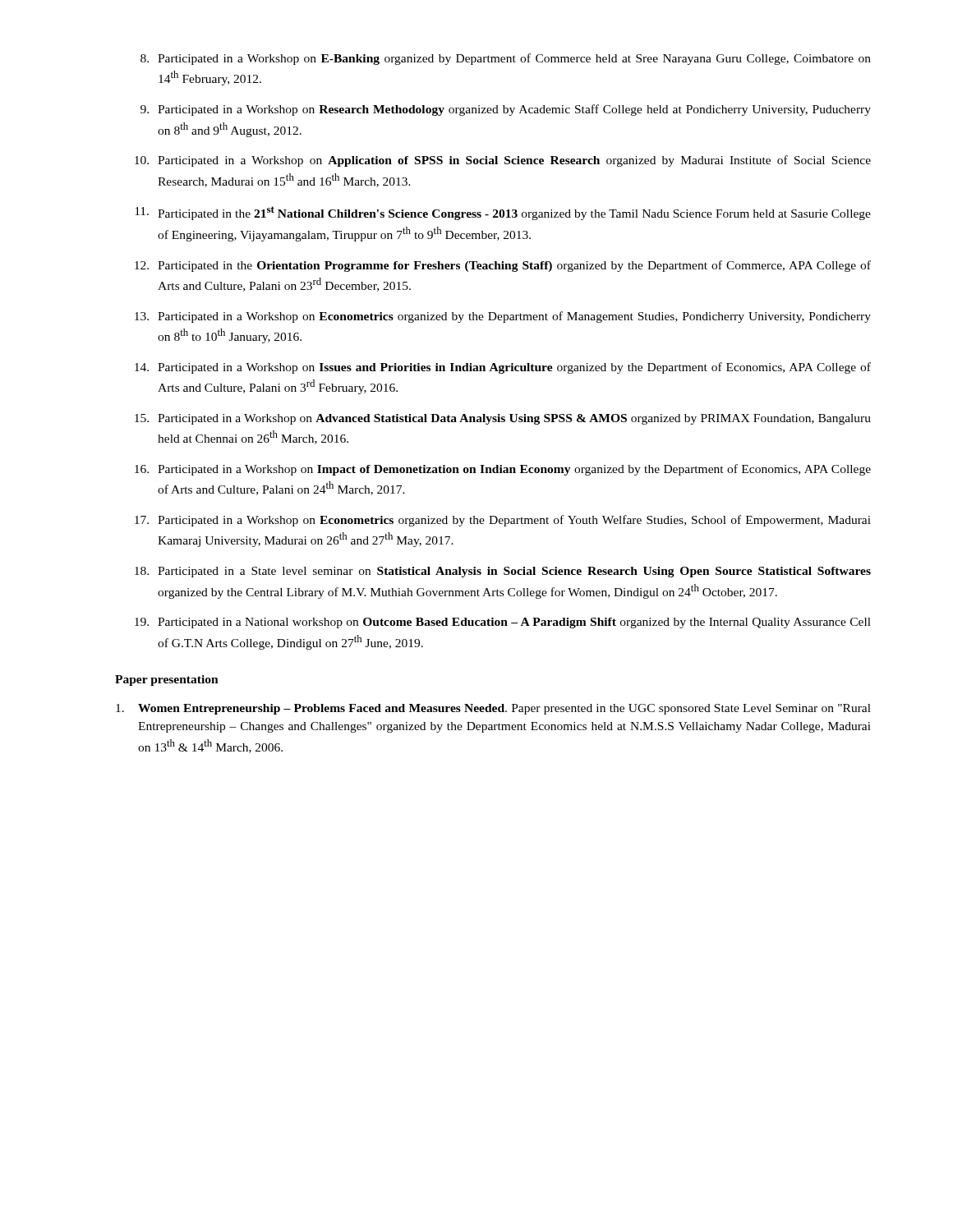Click where it says "Paper presentation"

167,679
